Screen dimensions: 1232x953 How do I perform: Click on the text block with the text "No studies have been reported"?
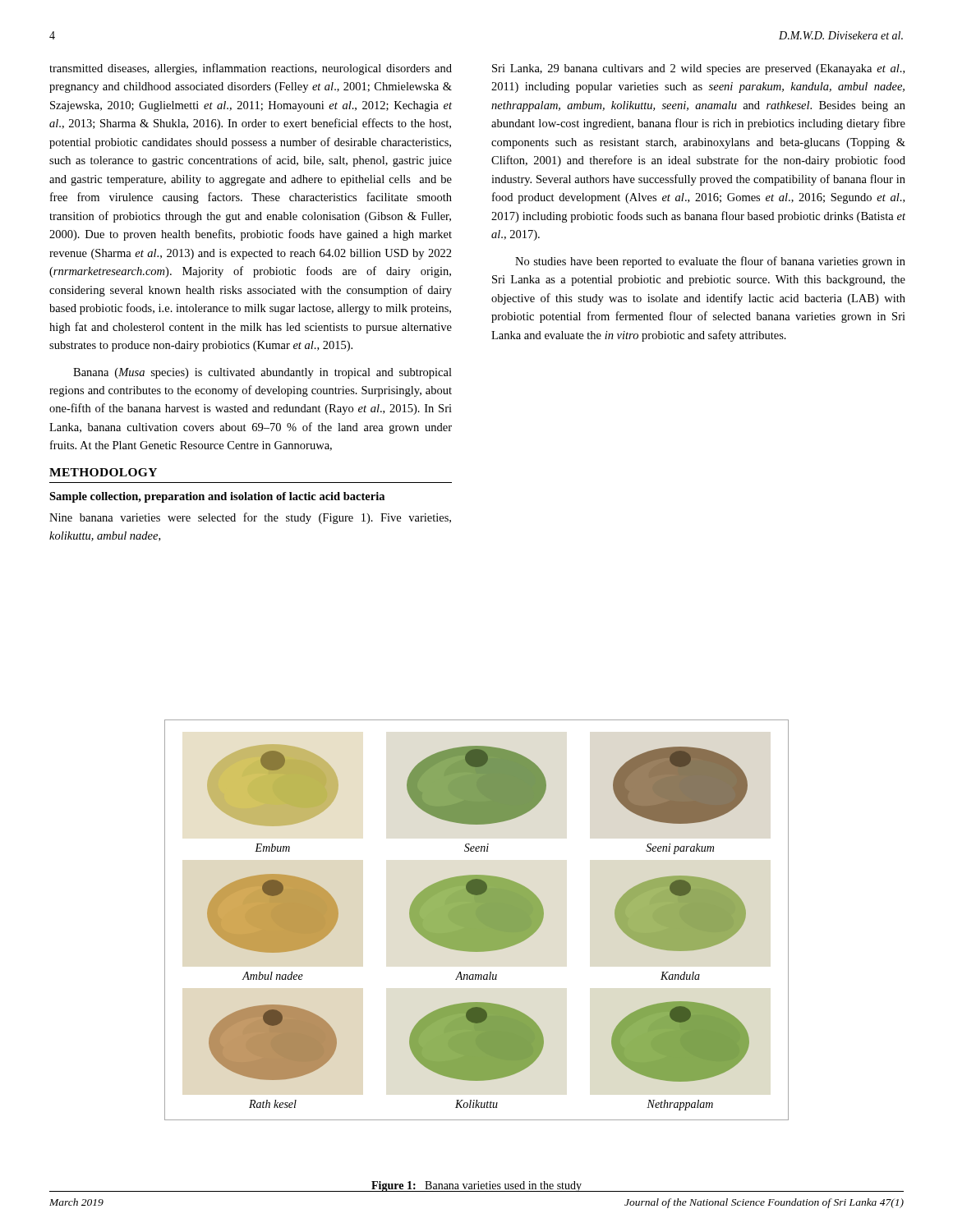698,298
